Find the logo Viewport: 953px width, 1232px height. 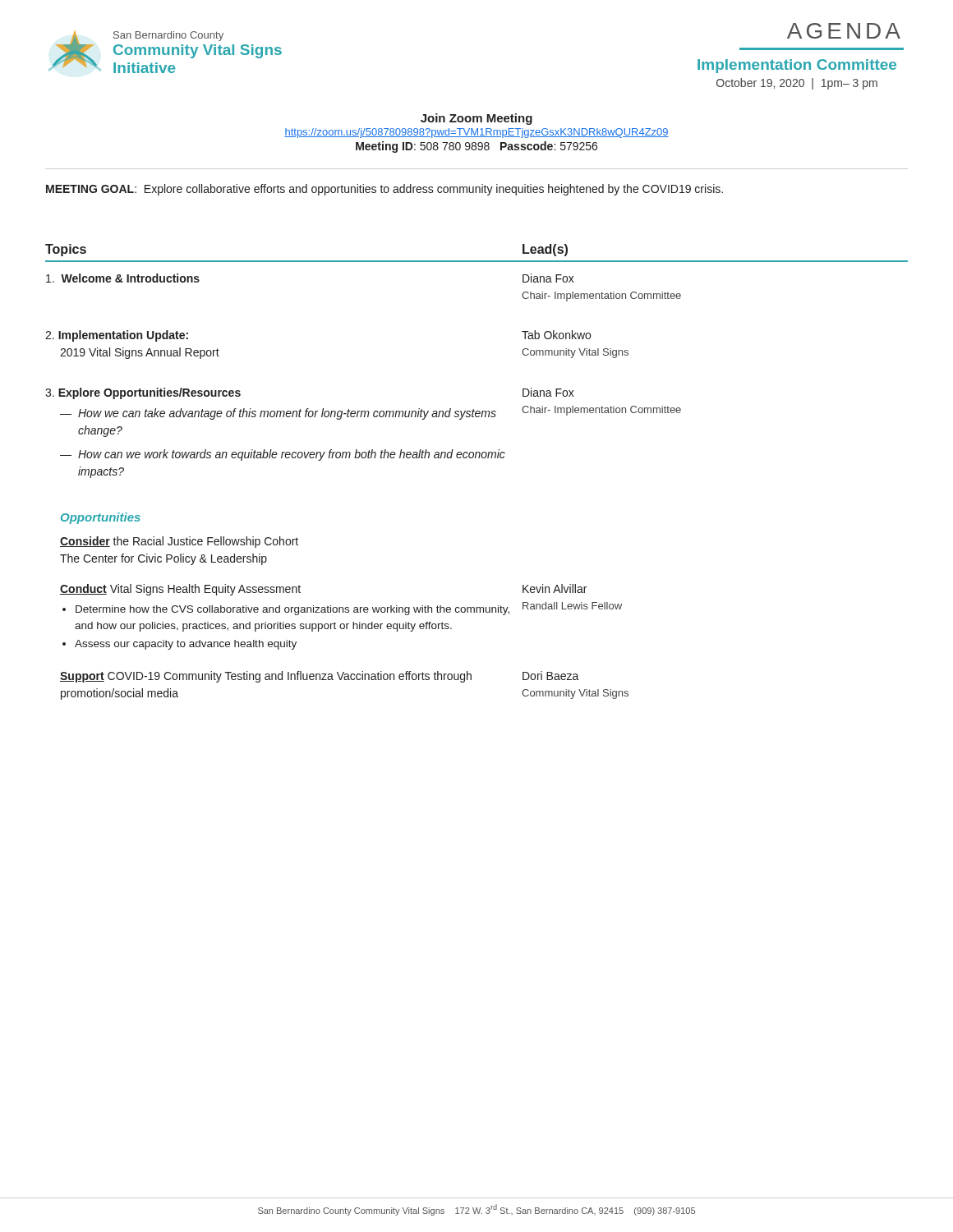185,53
